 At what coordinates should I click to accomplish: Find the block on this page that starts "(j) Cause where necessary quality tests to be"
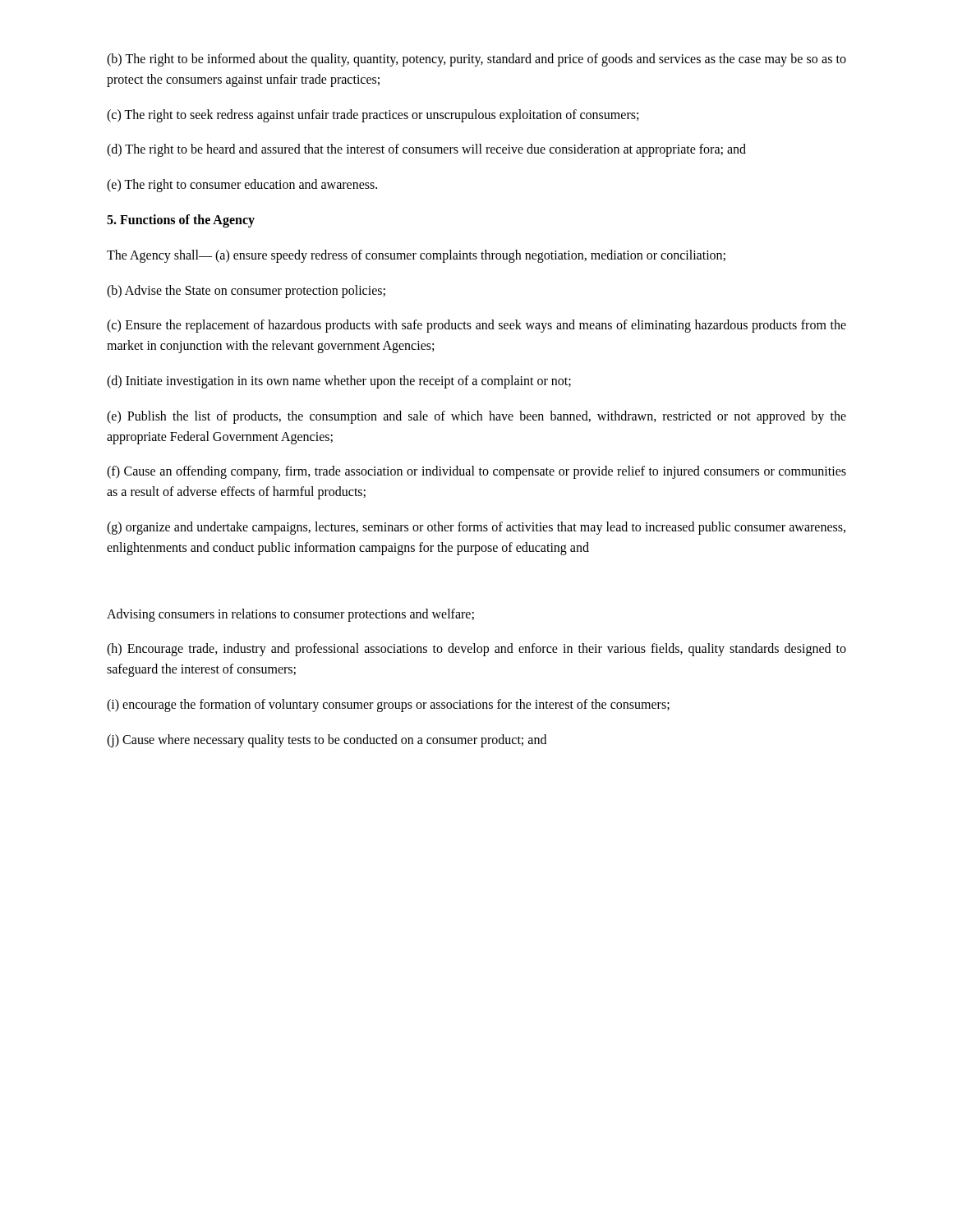point(327,739)
